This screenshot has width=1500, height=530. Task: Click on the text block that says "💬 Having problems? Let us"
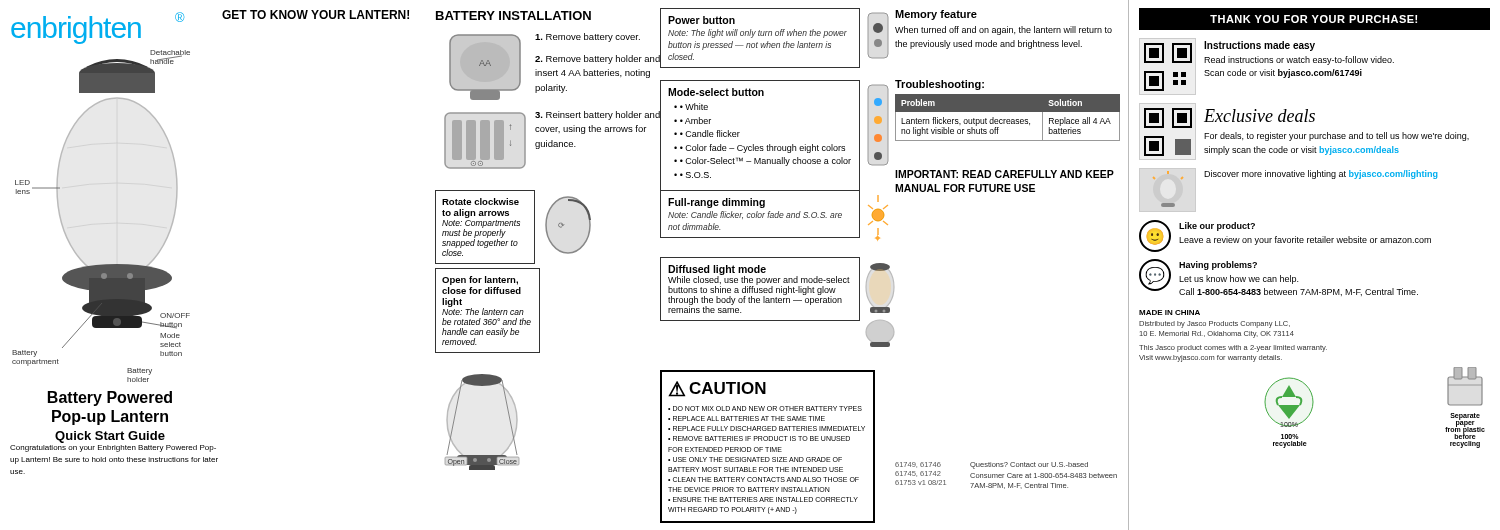pyautogui.click(x=1314, y=279)
